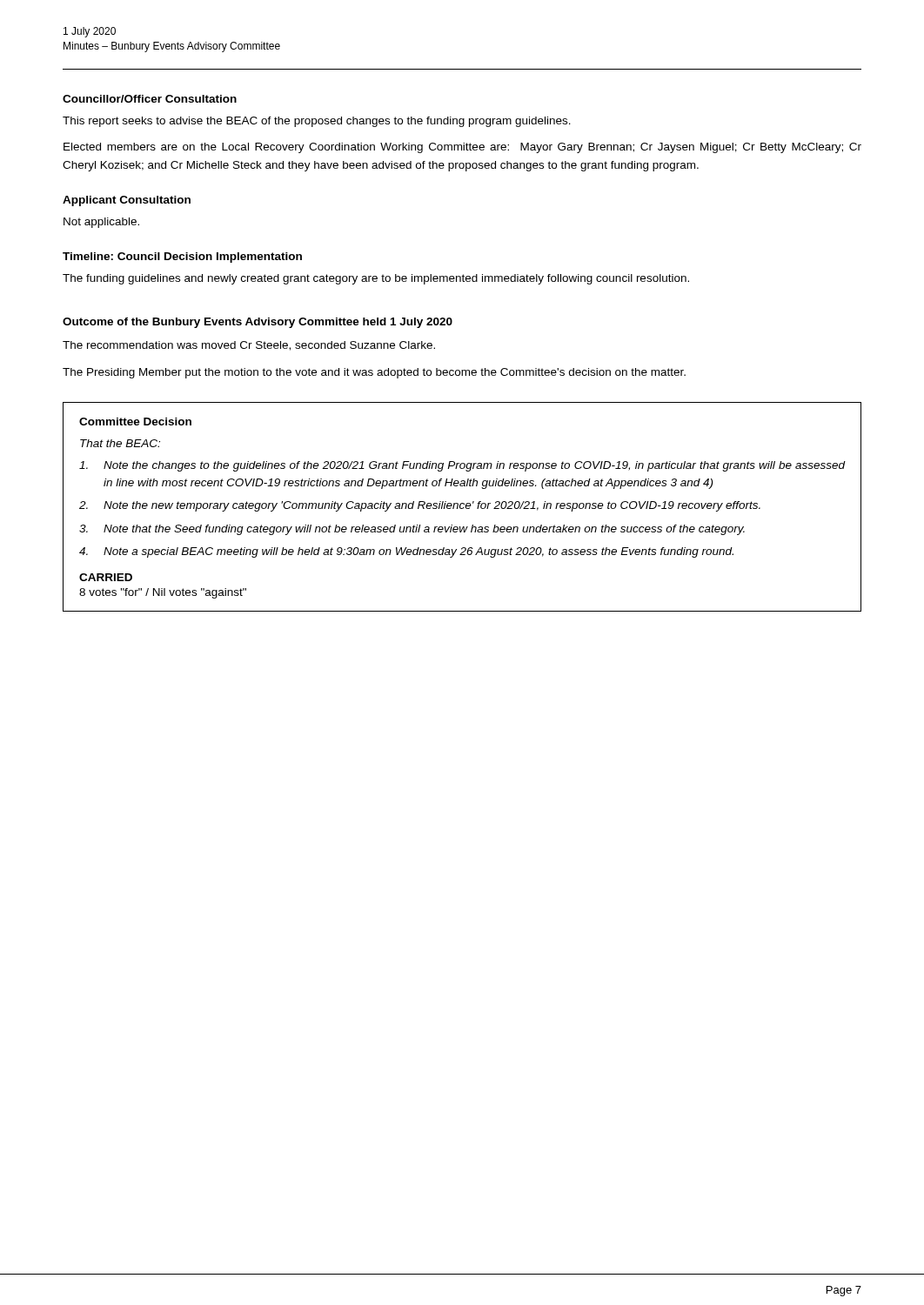Point to the text block starting "Applicant Consultation"
Viewport: 924px width, 1305px height.
point(127,199)
